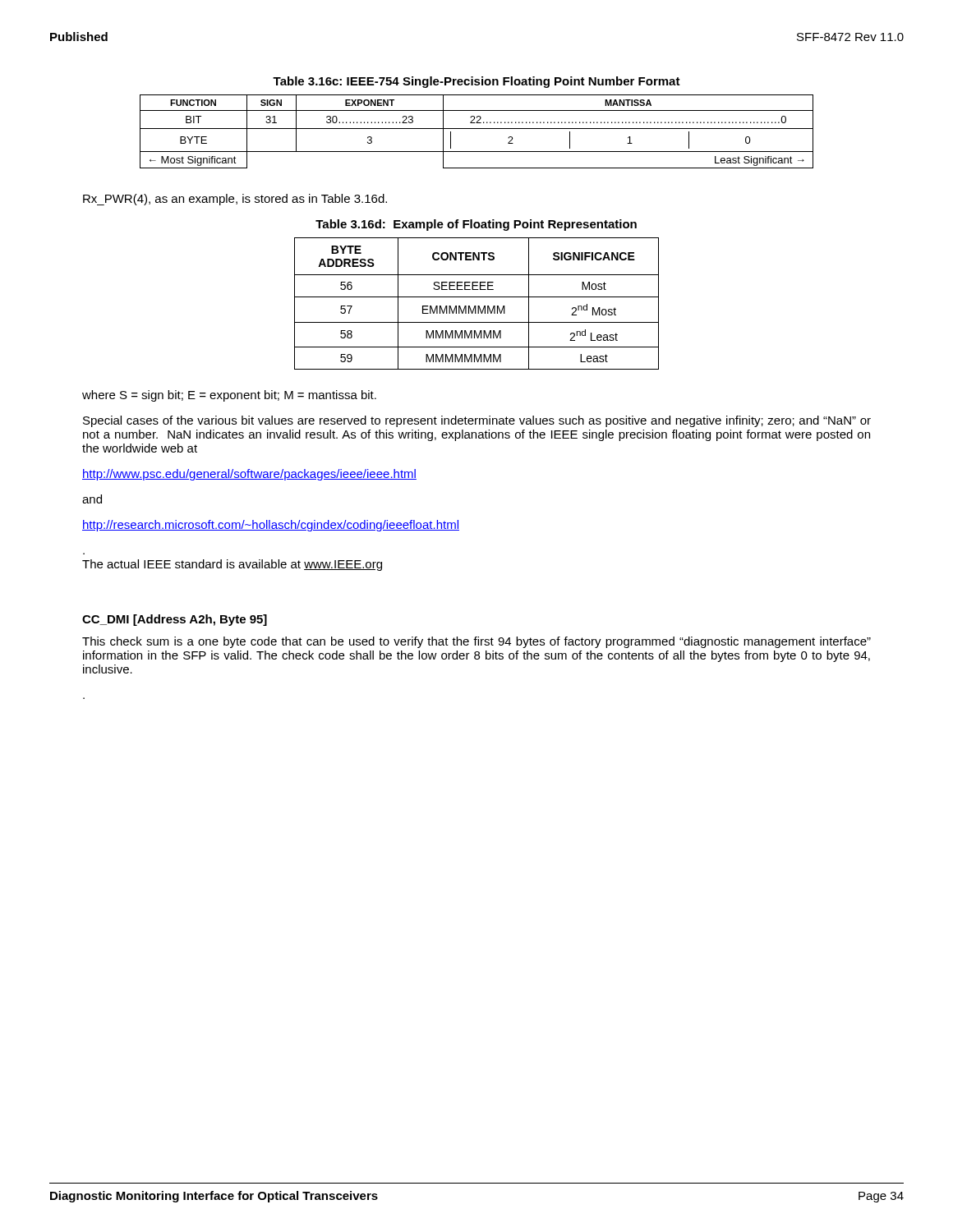
Task: Locate the table with the text "2 nd Most"
Action: 476,304
